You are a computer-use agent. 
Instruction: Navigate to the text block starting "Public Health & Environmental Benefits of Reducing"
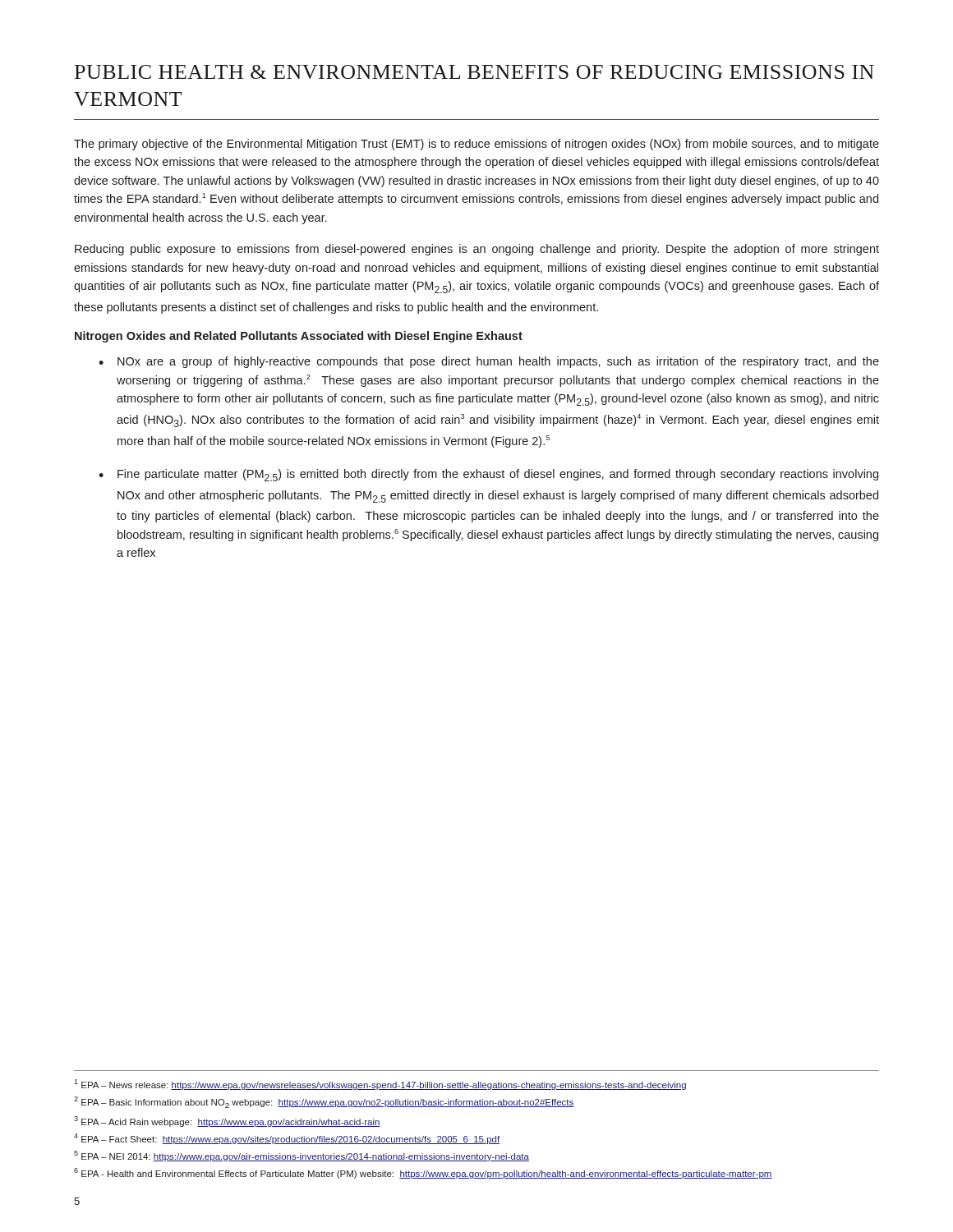tap(476, 90)
